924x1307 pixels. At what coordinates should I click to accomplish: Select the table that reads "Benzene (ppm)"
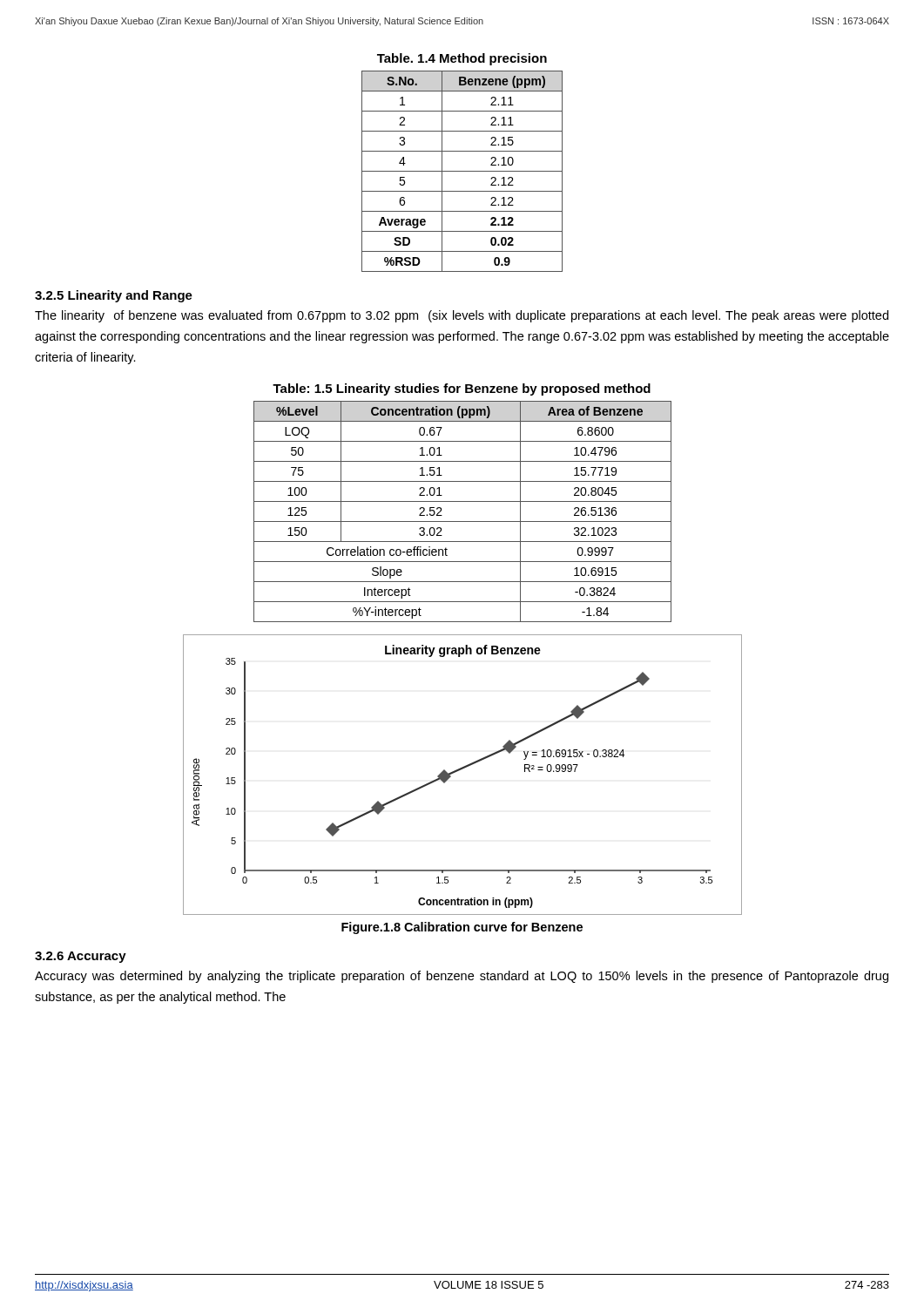click(x=462, y=171)
